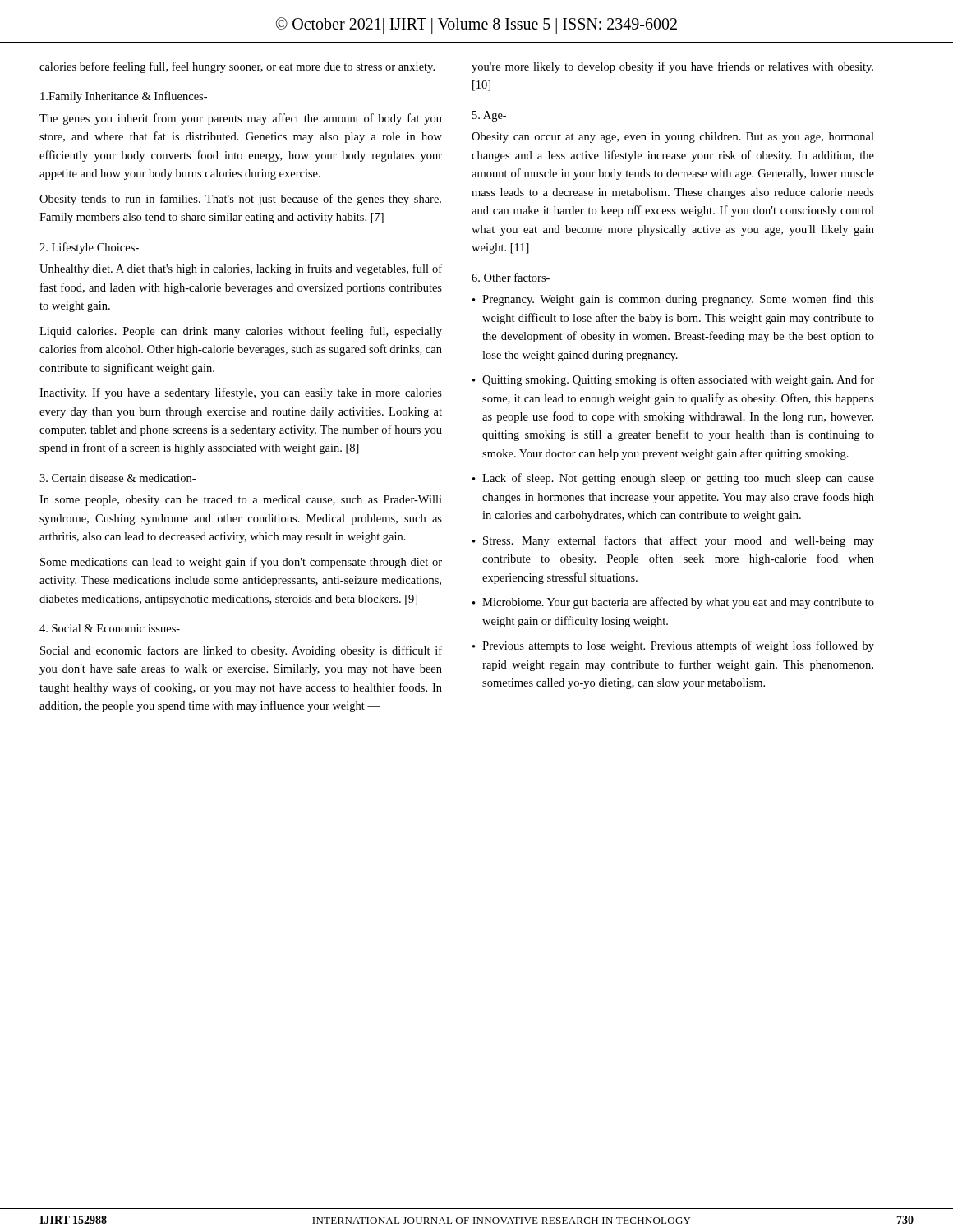Viewport: 953px width, 1232px height.
Task: Locate the text block containing "Unhealthy diet. A diet that's high in"
Action: point(241,287)
